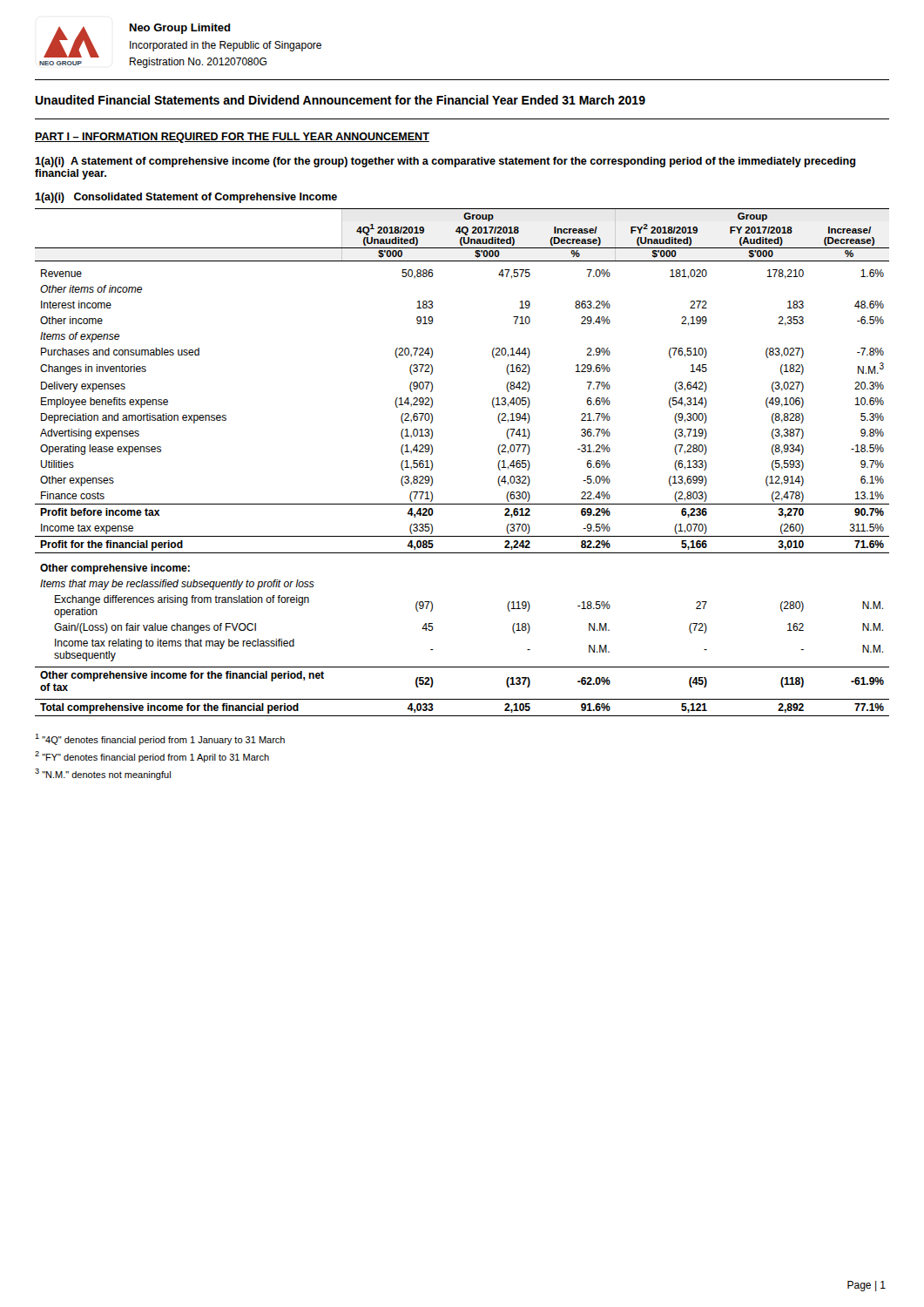Find the region starting "2 "FY" denotes financial period from 1 April"
This screenshot has width=924, height=1307.
click(x=152, y=756)
